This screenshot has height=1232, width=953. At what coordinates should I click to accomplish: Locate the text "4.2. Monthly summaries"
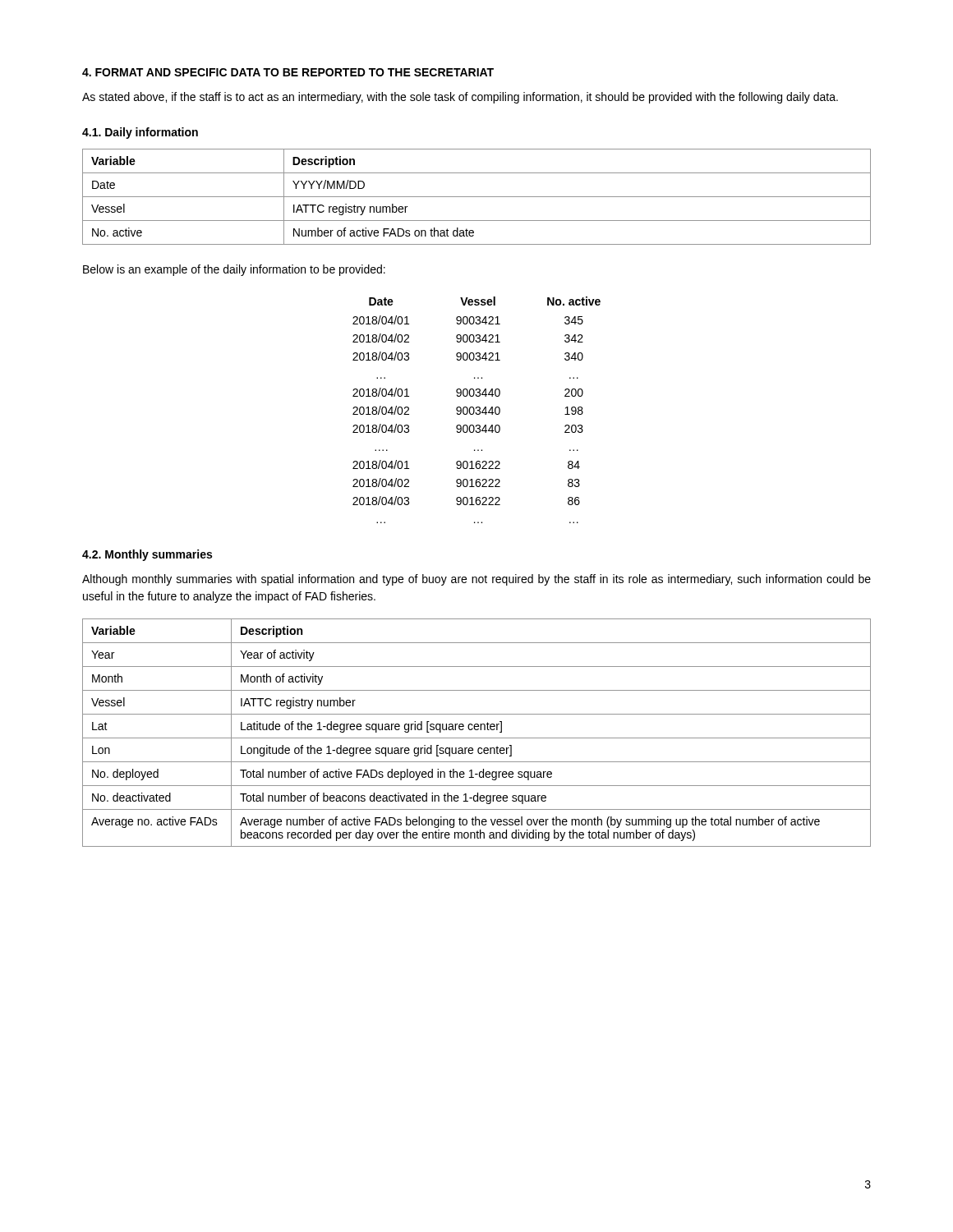coord(147,554)
